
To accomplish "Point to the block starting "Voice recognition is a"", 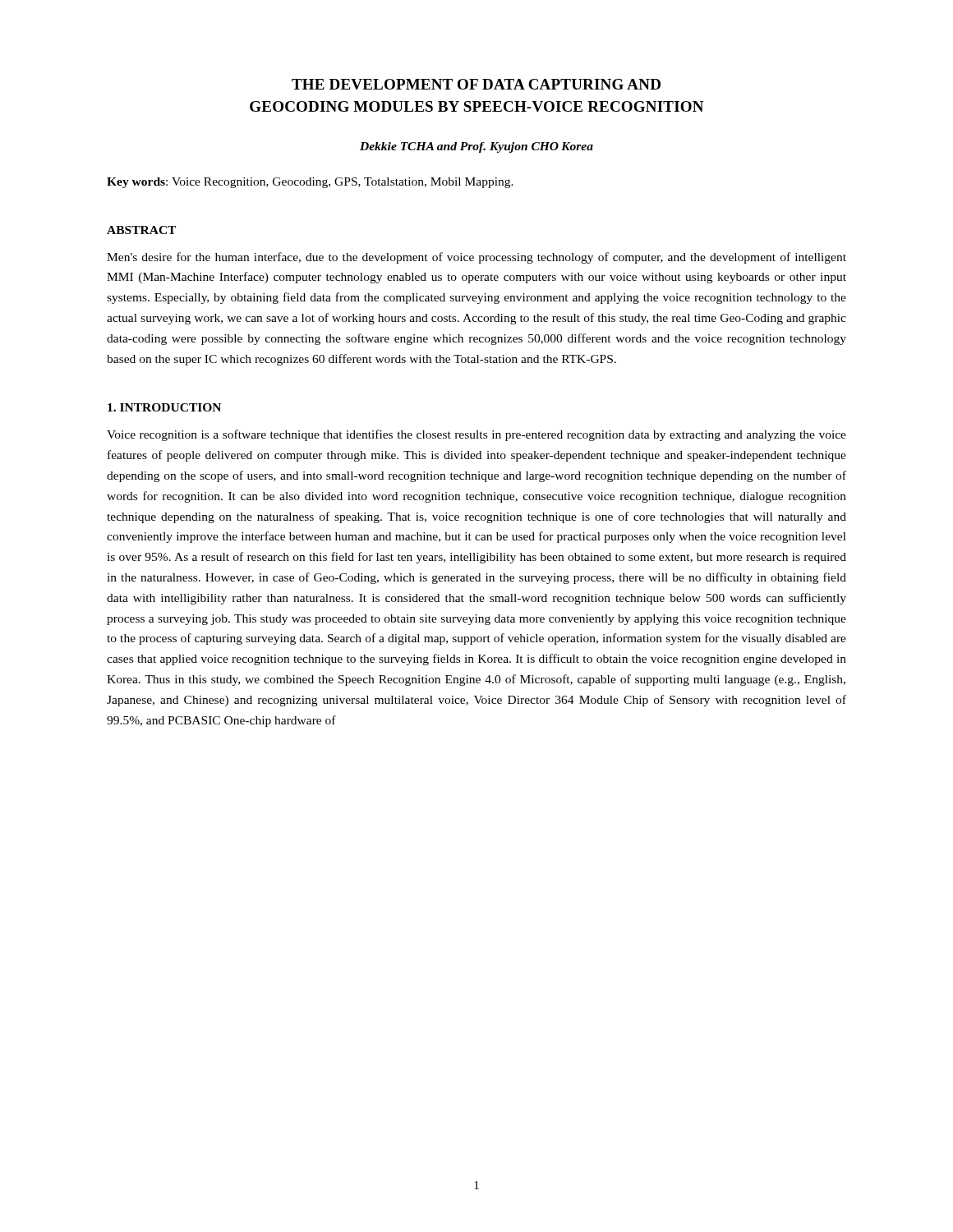I will pos(476,577).
